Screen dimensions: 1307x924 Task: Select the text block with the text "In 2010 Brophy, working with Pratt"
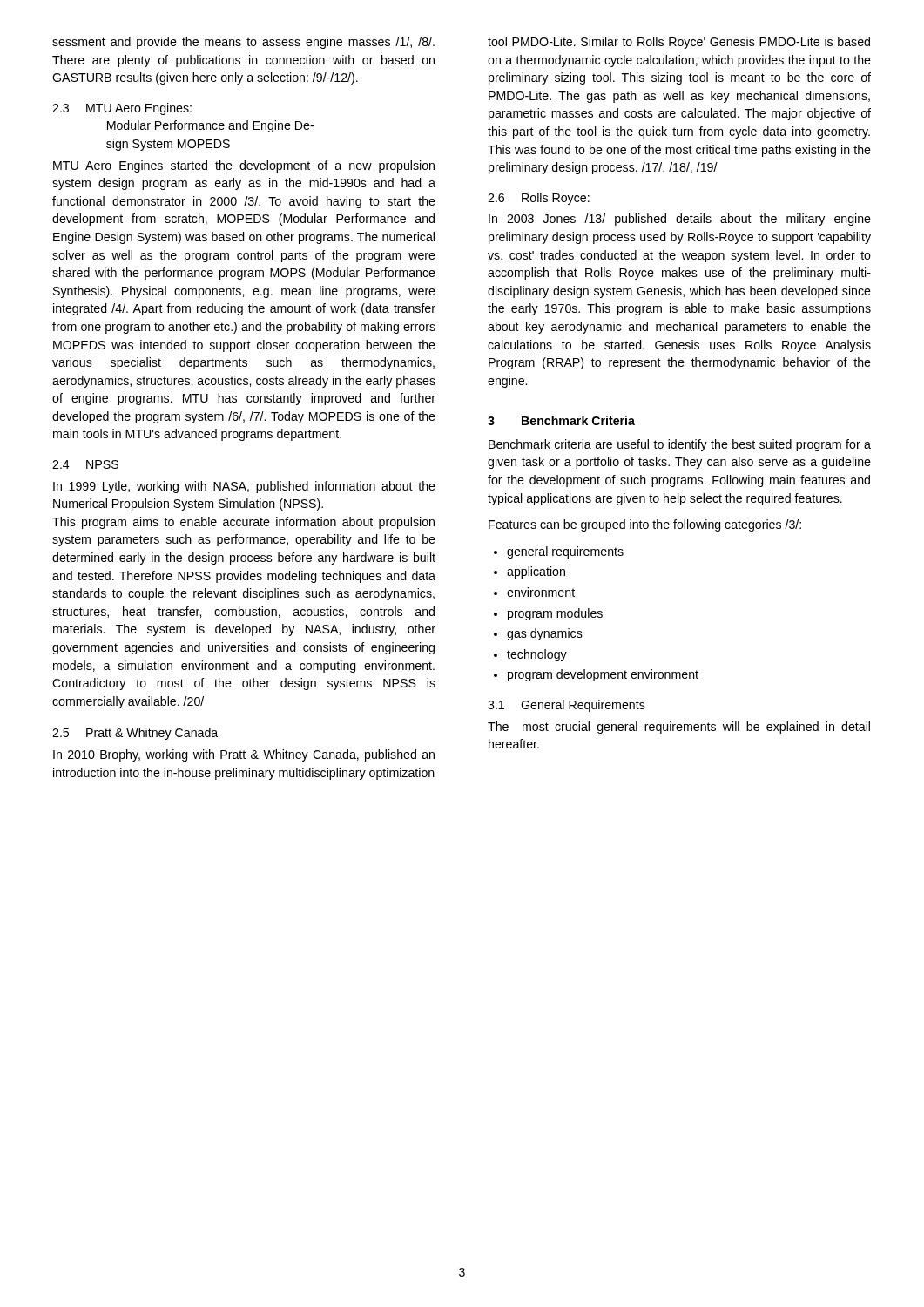[244, 764]
